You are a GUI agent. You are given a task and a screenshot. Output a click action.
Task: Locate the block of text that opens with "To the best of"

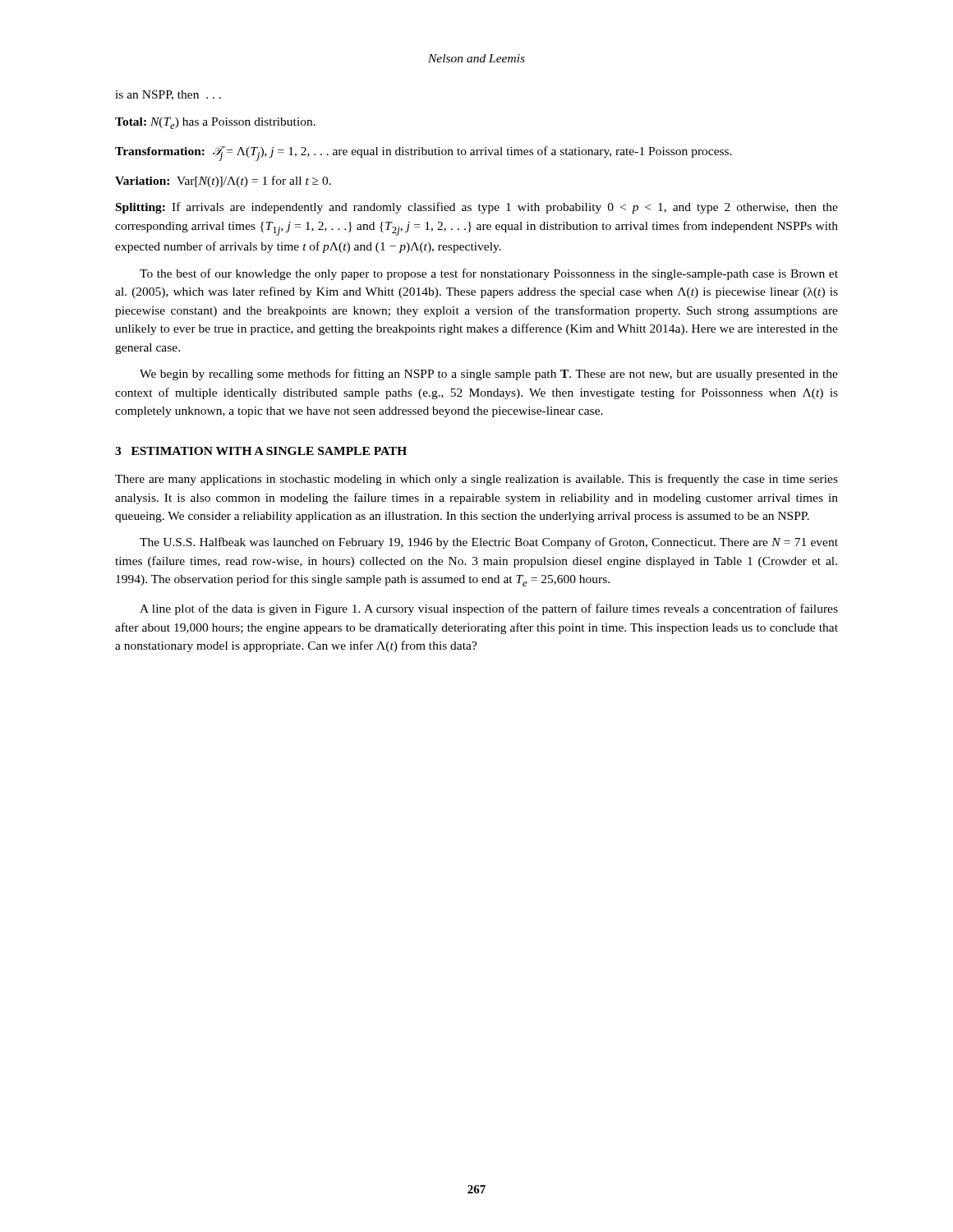point(476,310)
